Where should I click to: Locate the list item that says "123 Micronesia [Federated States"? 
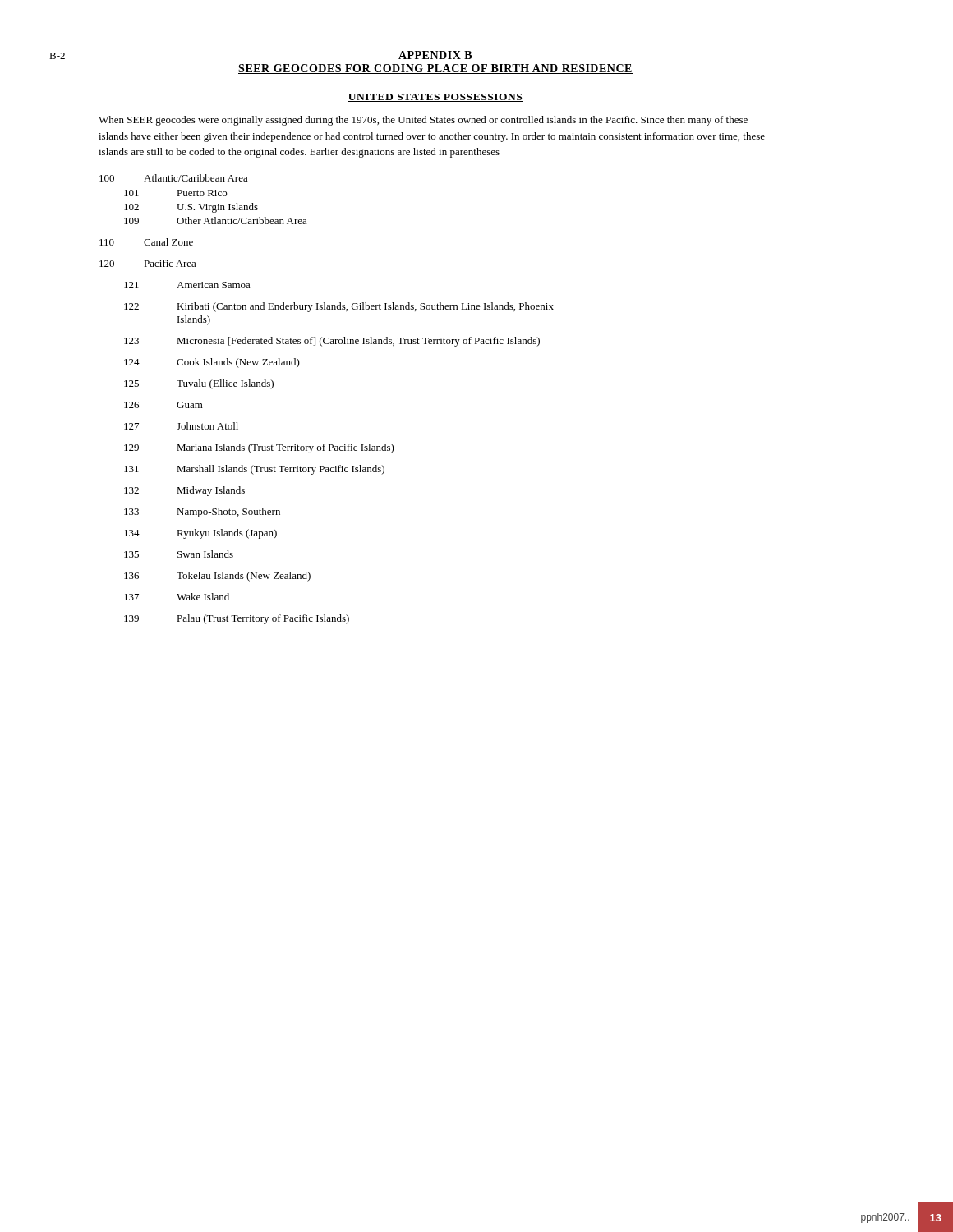[x=435, y=340]
